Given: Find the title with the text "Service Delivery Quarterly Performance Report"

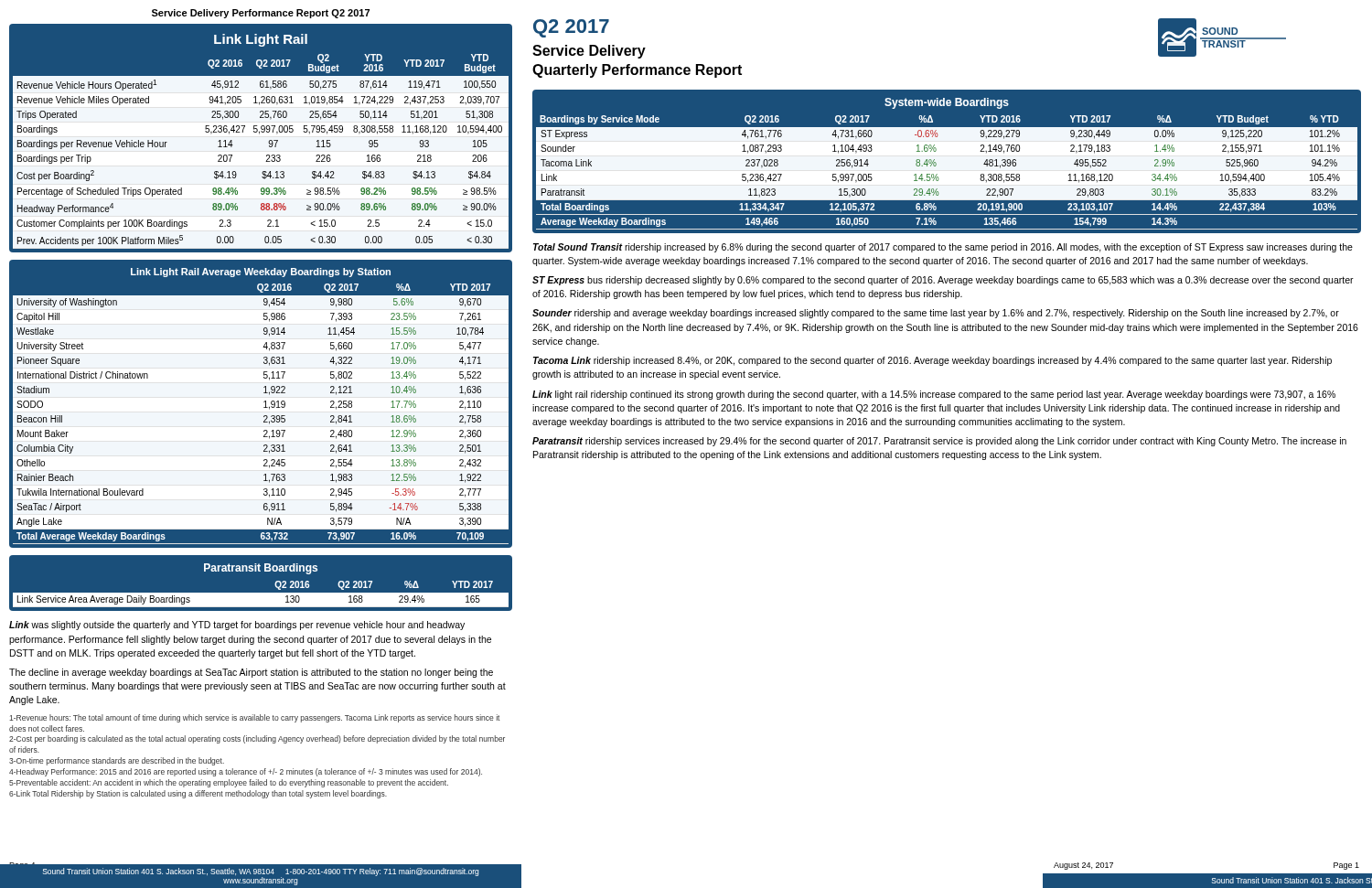Looking at the screenshot, I should 637,60.
